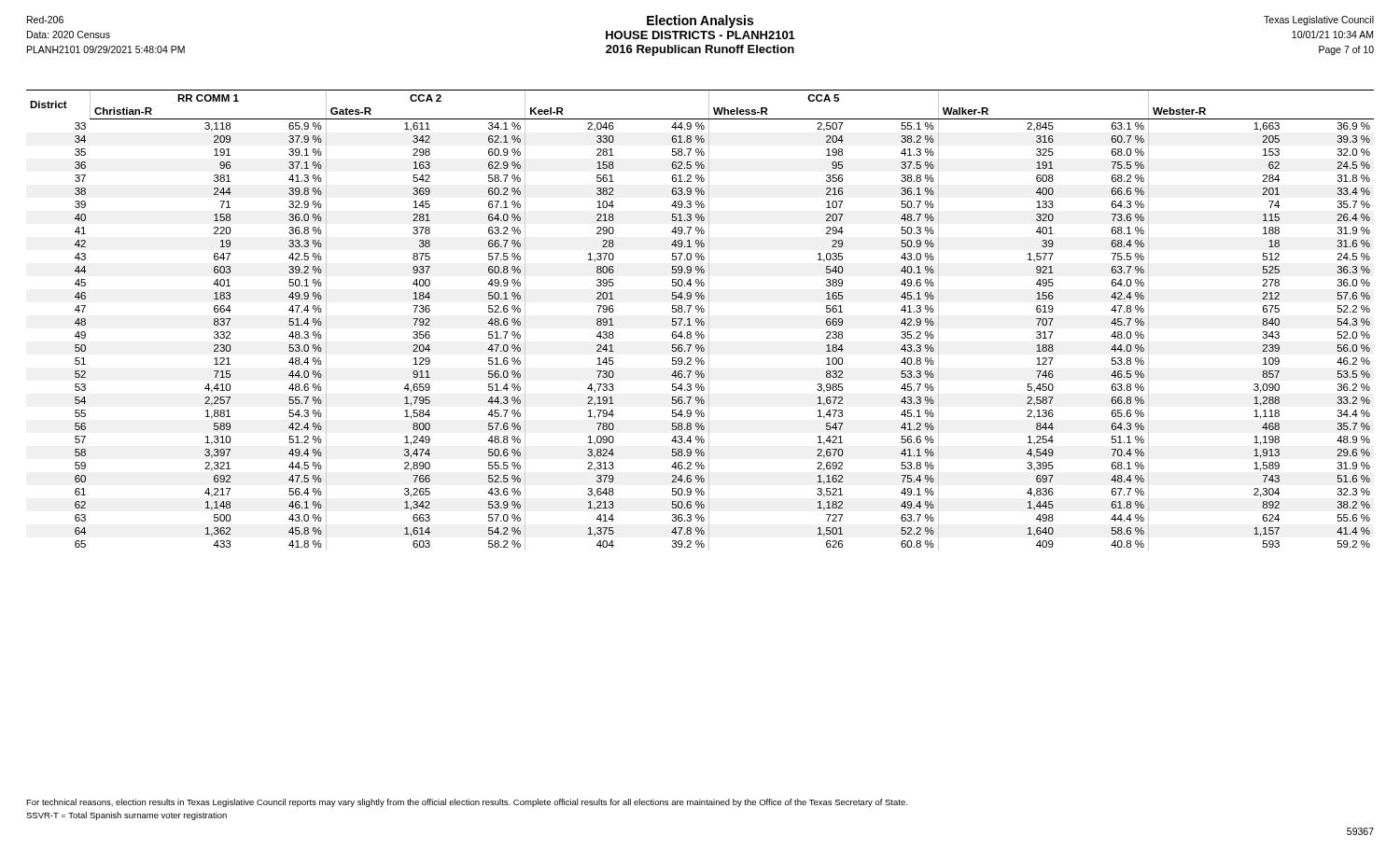Select a table
The image size is (1400, 850).
[x=700, y=320]
